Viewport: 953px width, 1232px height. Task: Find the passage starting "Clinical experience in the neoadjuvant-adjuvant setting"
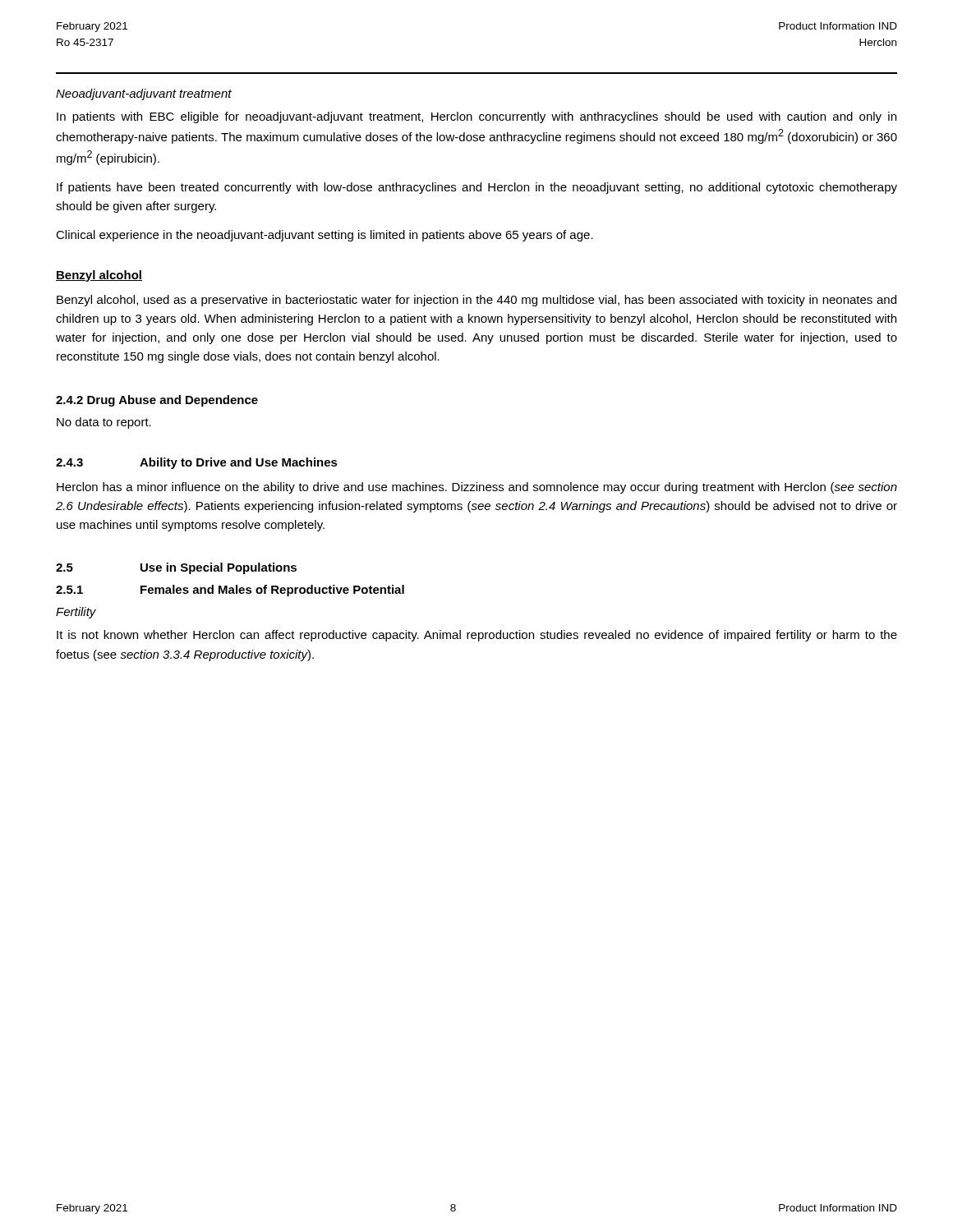(x=325, y=235)
